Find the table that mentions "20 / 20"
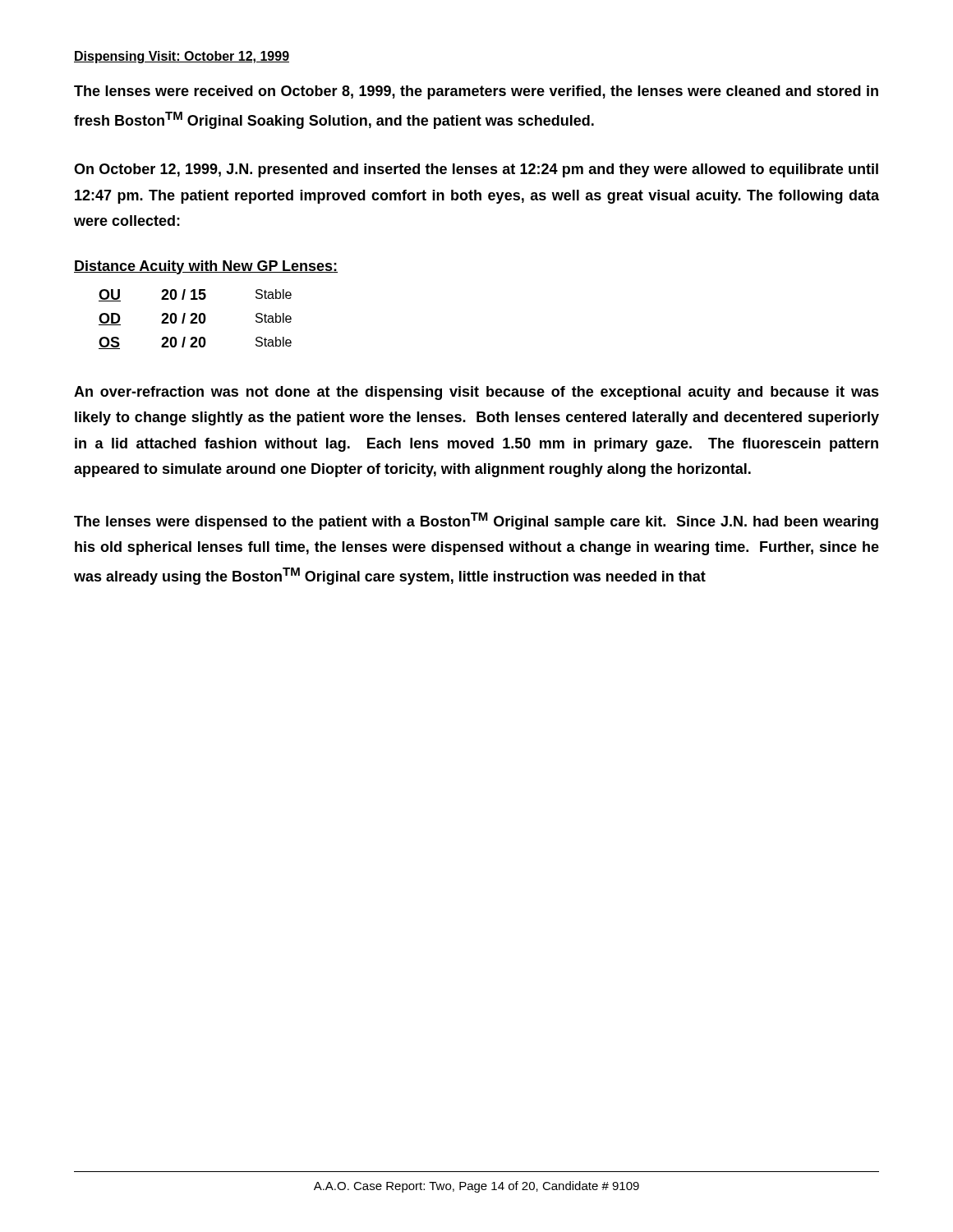The width and height of the screenshot is (953, 1232). [476, 319]
